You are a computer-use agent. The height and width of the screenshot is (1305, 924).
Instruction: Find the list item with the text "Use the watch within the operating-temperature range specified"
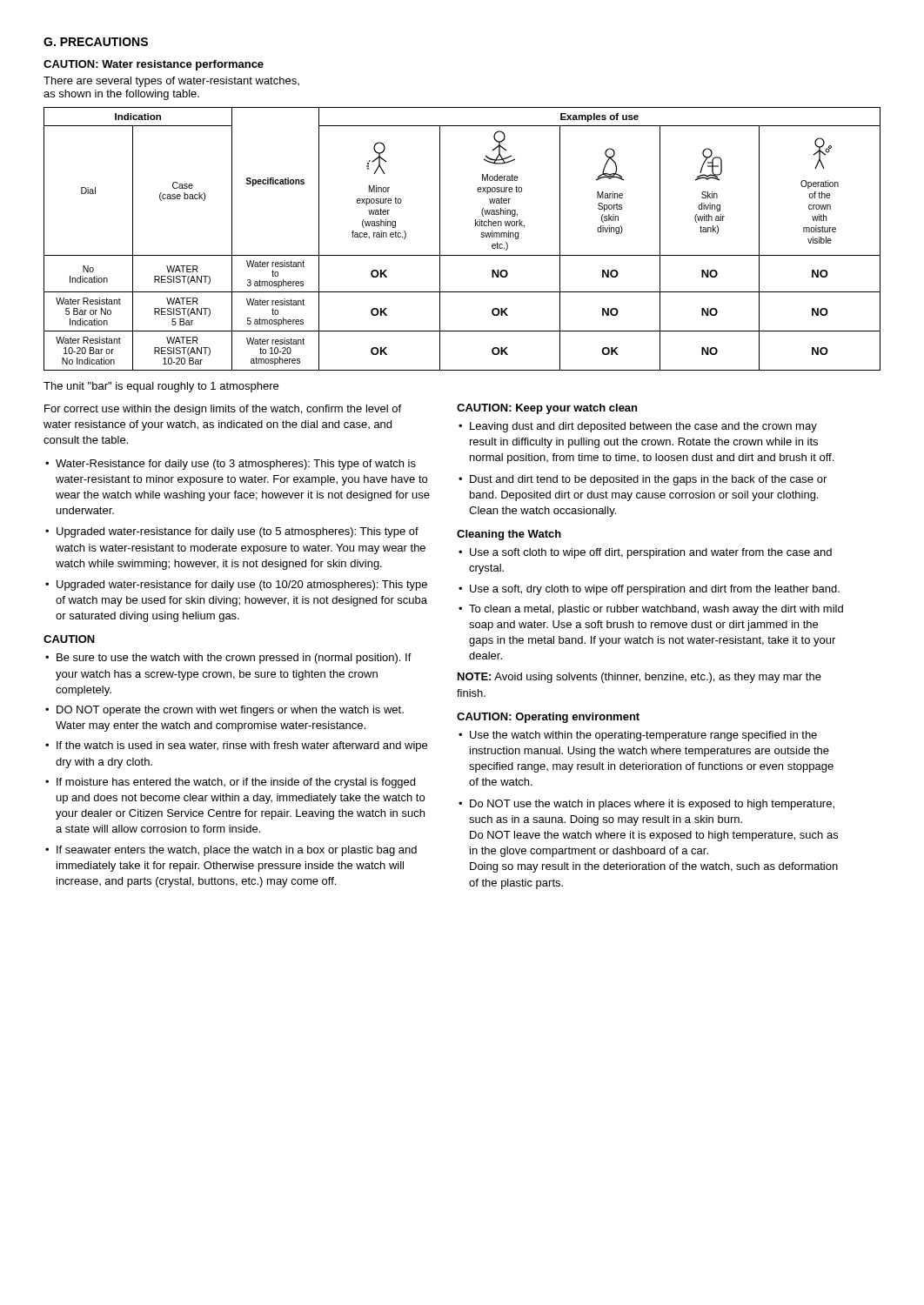[651, 758]
